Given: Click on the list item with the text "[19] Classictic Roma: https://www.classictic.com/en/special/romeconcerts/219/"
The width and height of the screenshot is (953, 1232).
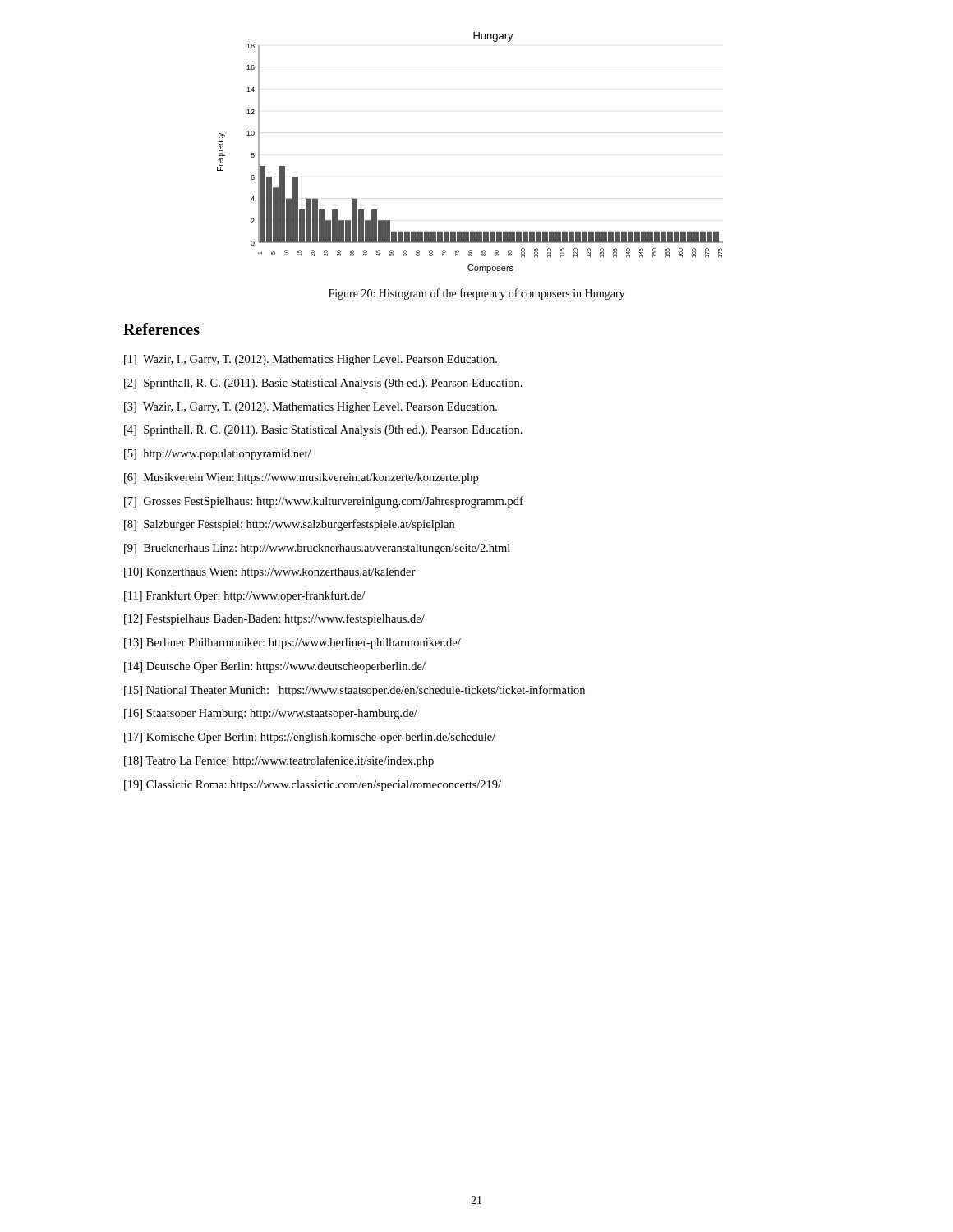Looking at the screenshot, I should click(312, 784).
